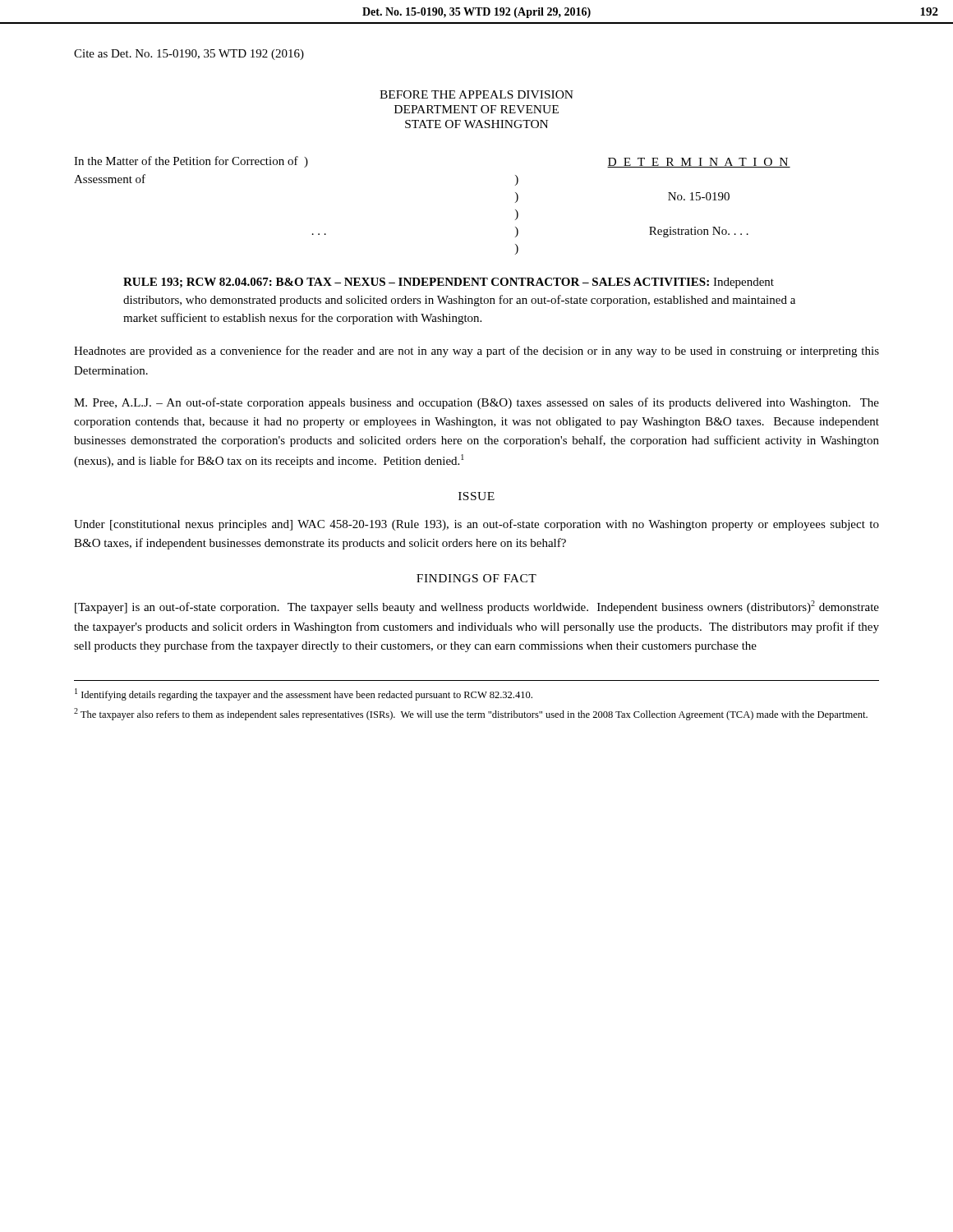Image resolution: width=953 pixels, height=1232 pixels.
Task: Find the region starting "BEFORE THE APPEALS"
Action: pyautogui.click(x=476, y=109)
